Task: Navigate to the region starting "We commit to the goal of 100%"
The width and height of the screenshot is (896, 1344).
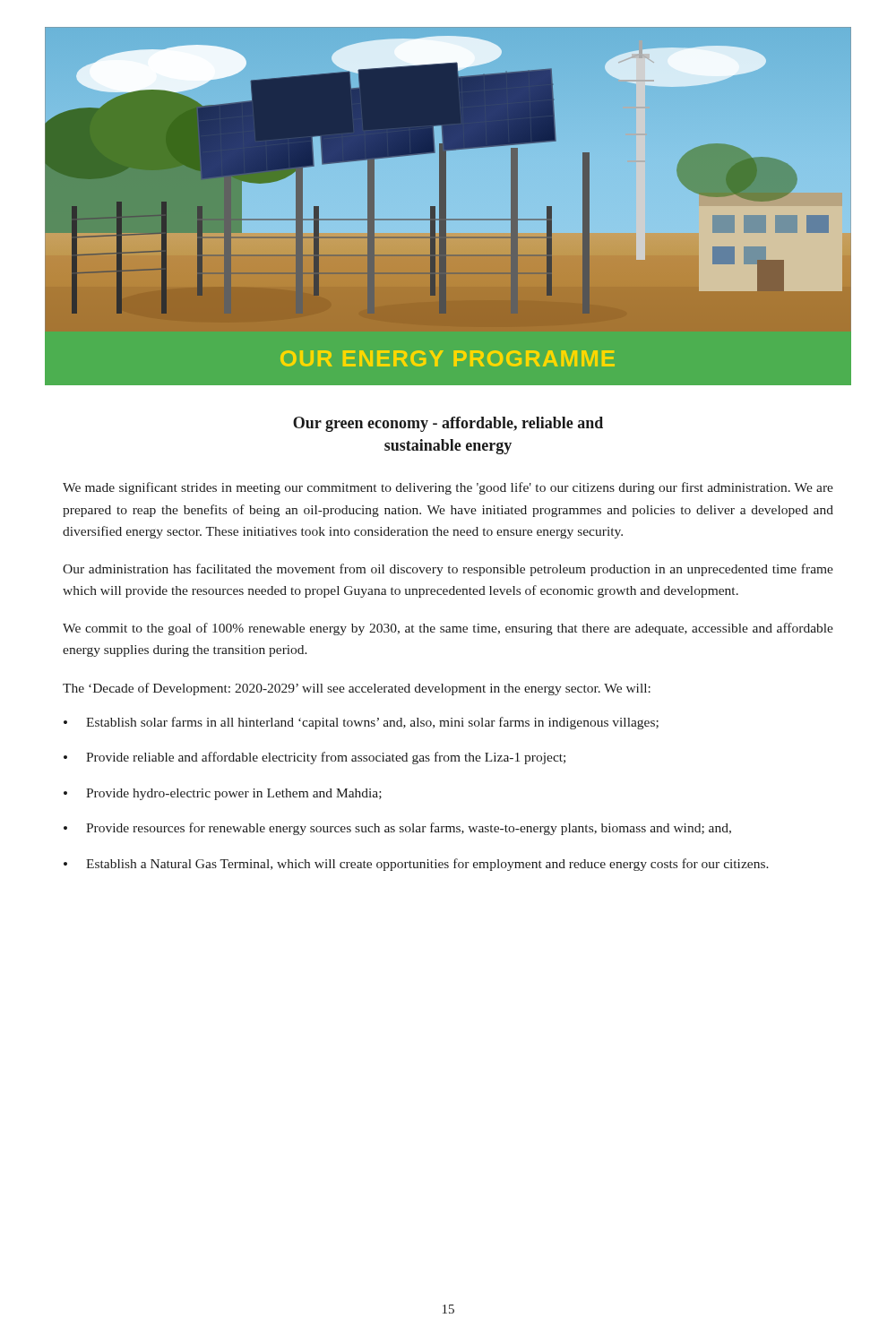Action: click(x=448, y=639)
